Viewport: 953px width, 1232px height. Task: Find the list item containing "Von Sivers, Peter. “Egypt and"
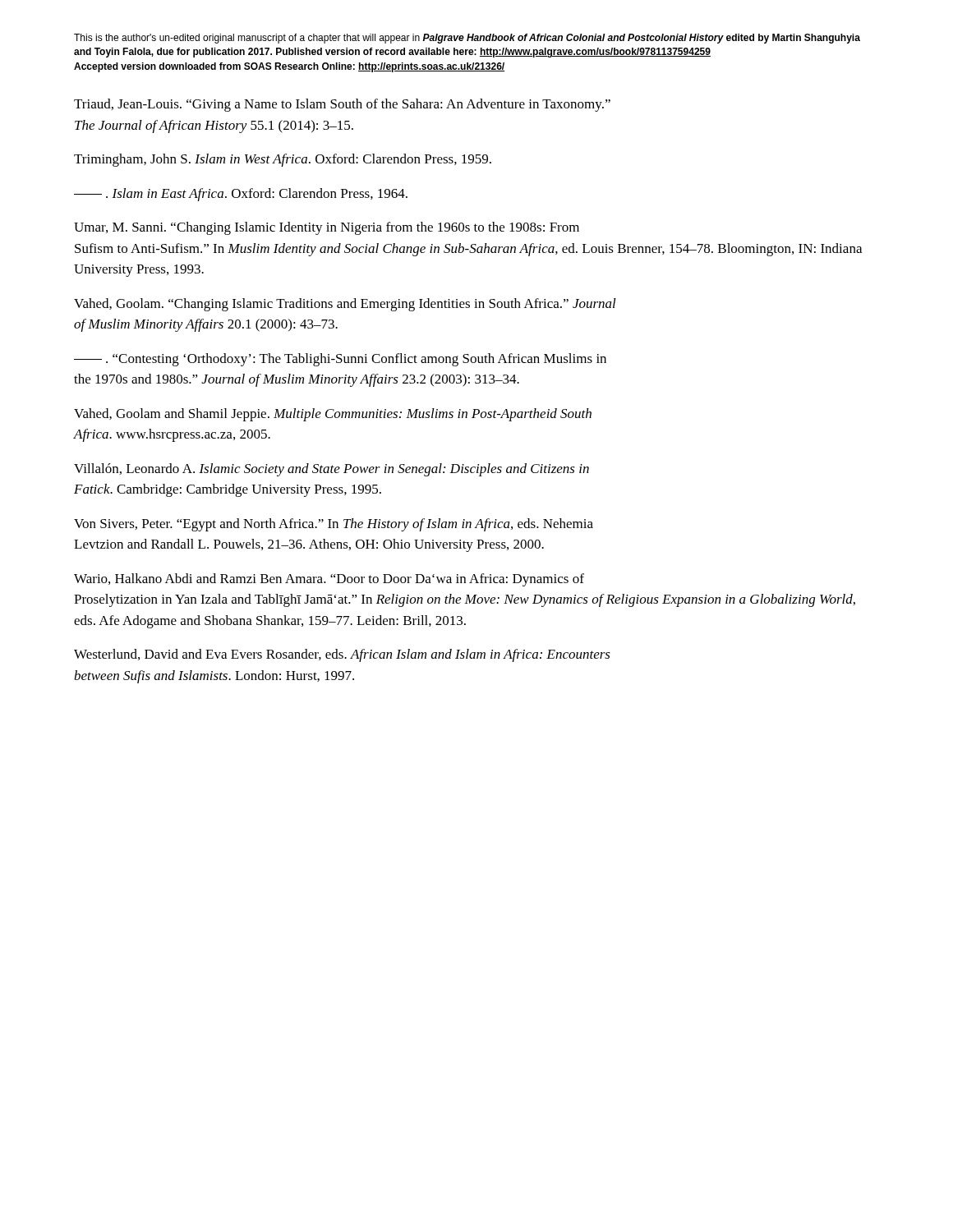coord(334,534)
